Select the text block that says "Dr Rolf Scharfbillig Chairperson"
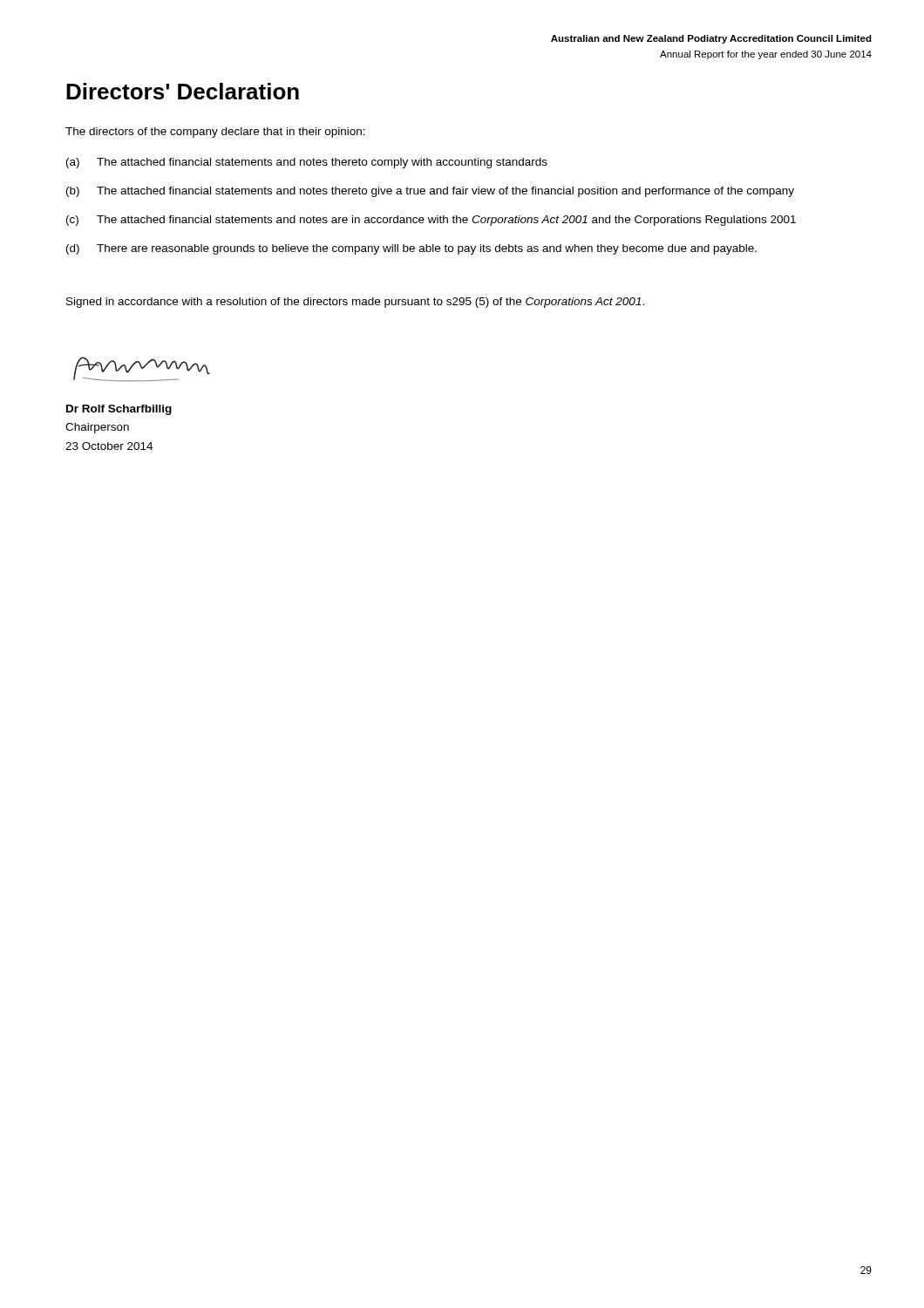924x1308 pixels. pos(119,427)
